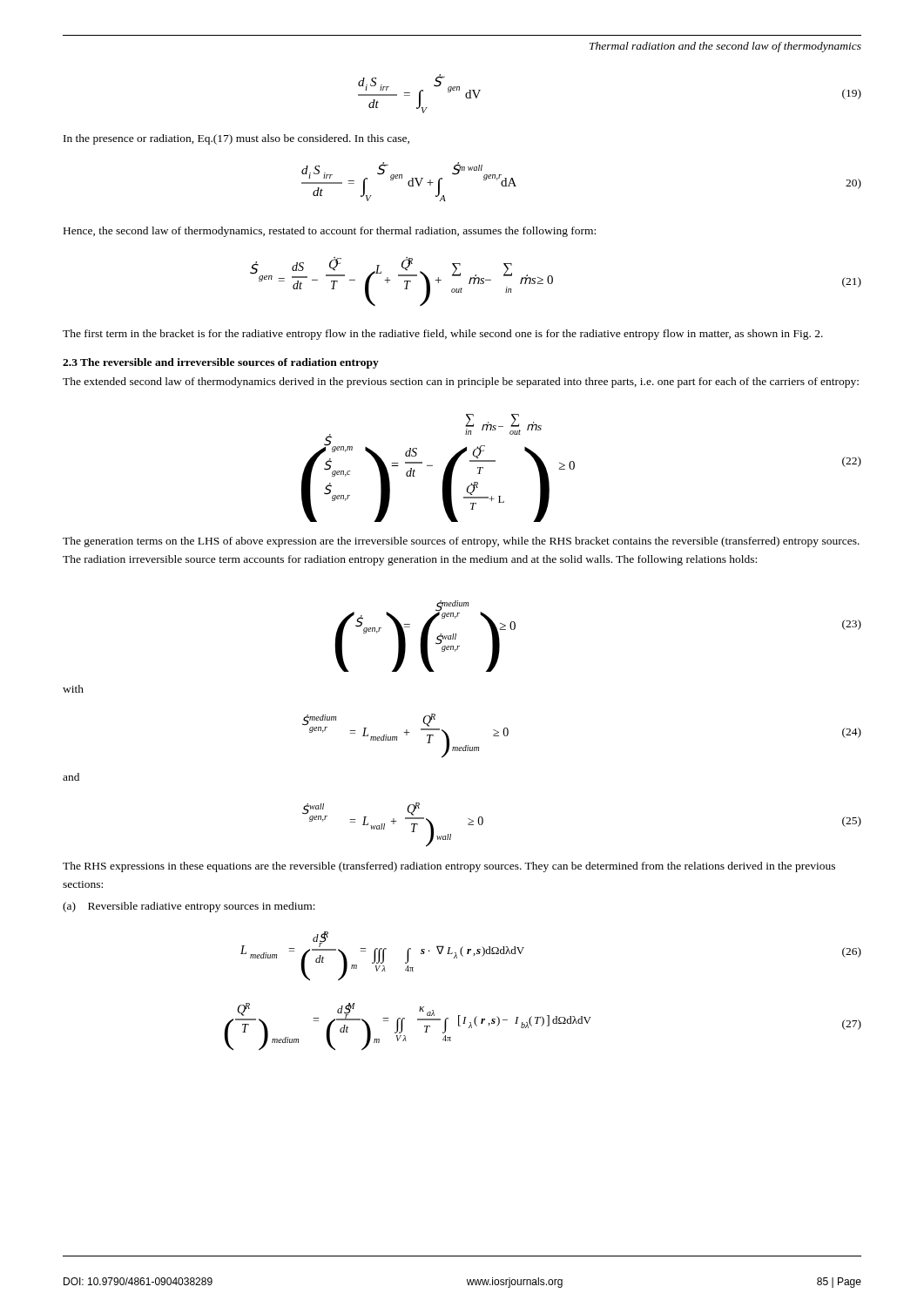Select the formula with the text "( Ṡ gen,m Ṡ"

pos(561,461)
